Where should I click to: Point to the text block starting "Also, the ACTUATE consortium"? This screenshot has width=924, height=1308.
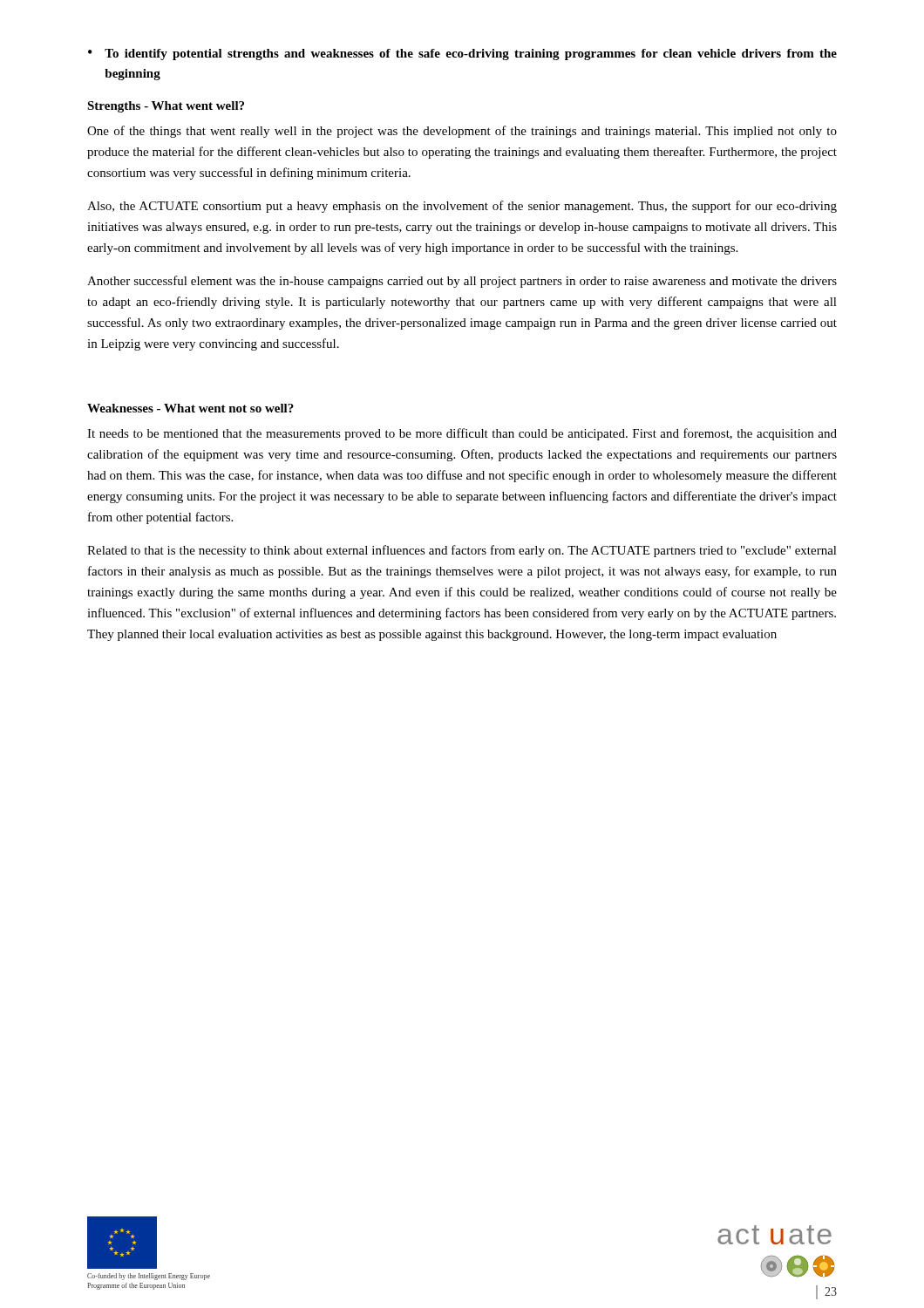(462, 227)
